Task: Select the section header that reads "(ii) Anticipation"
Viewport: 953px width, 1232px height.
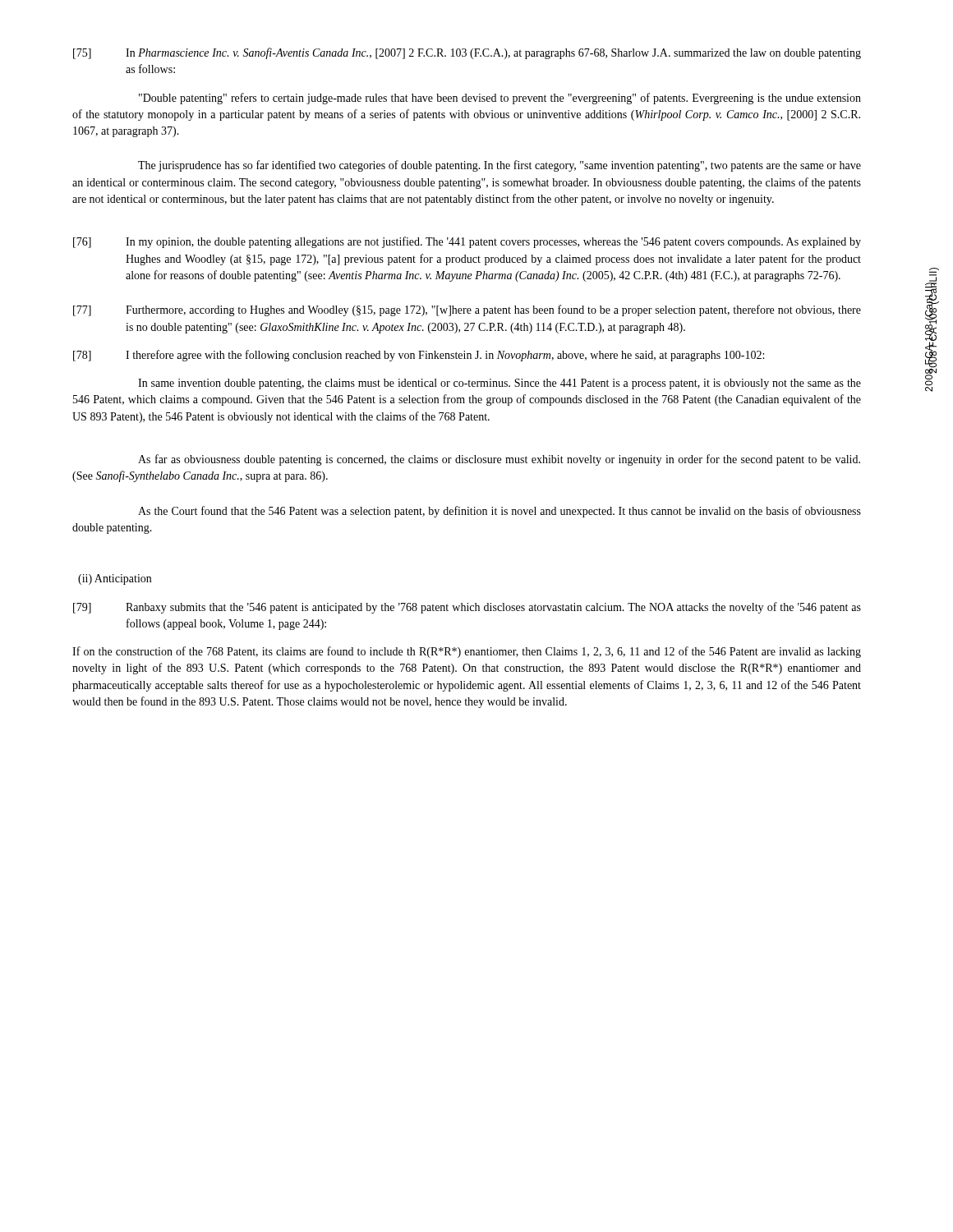Action: (x=115, y=579)
